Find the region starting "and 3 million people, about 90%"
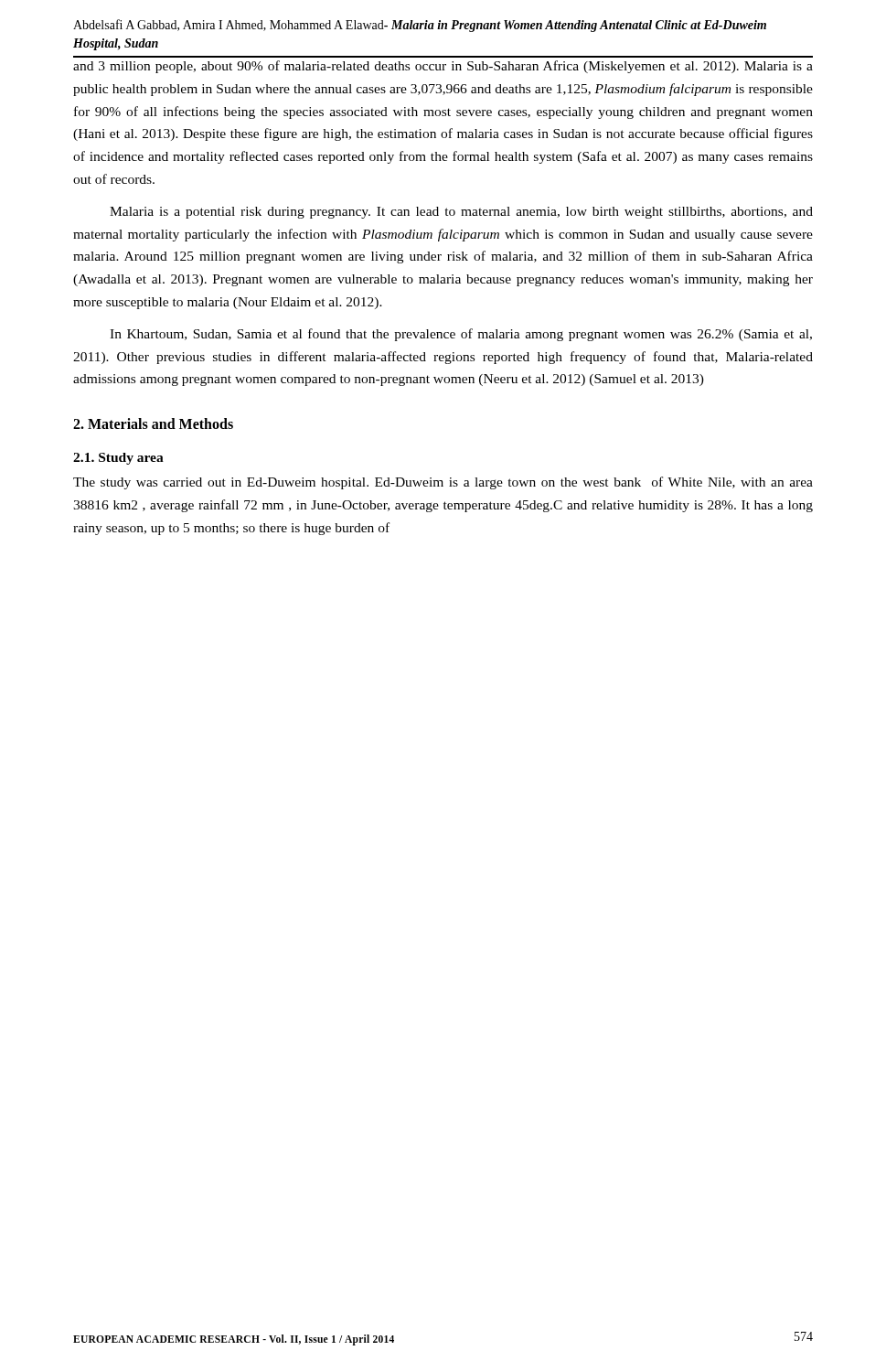 point(443,123)
